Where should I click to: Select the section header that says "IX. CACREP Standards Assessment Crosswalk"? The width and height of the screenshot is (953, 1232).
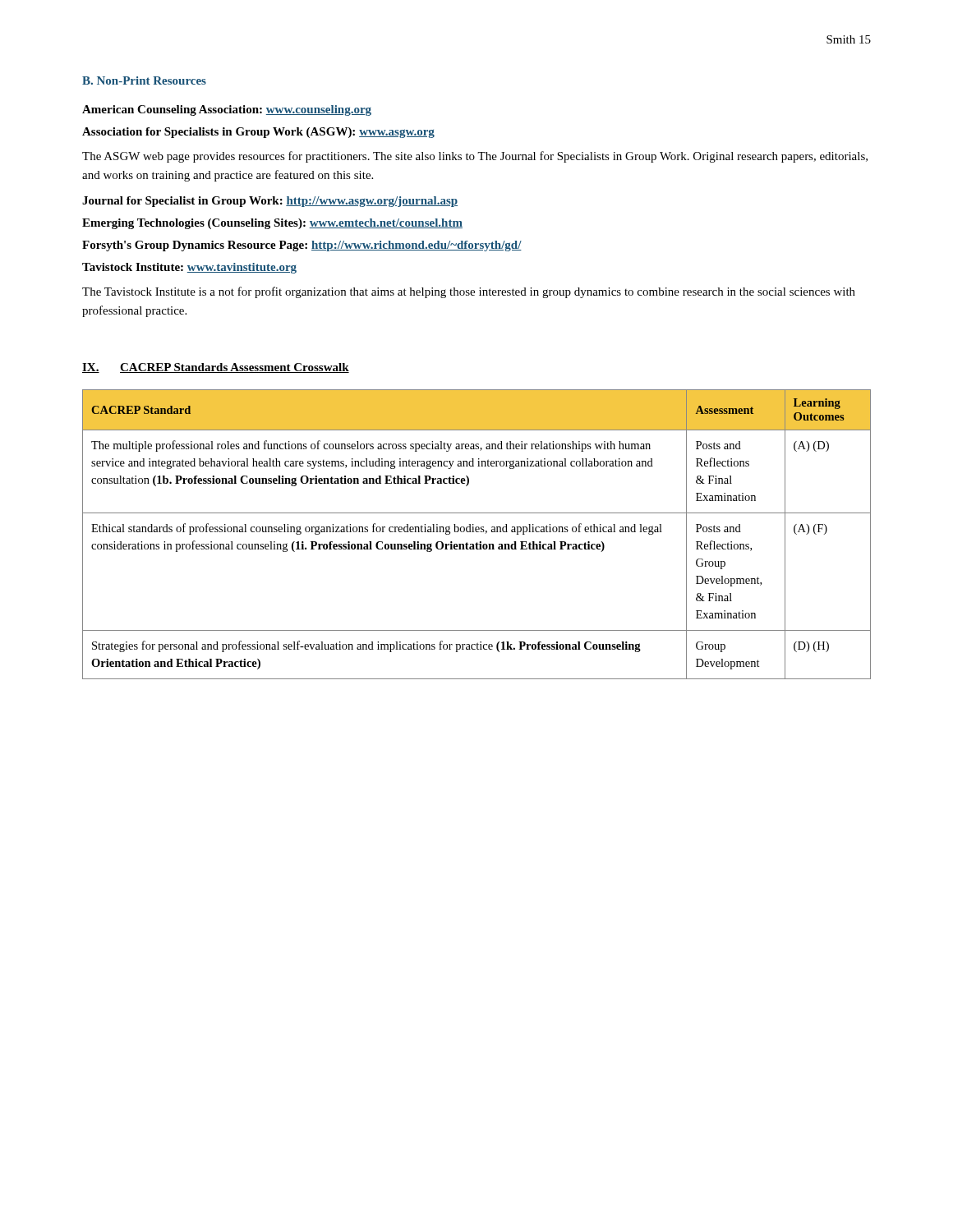pyautogui.click(x=215, y=368)
